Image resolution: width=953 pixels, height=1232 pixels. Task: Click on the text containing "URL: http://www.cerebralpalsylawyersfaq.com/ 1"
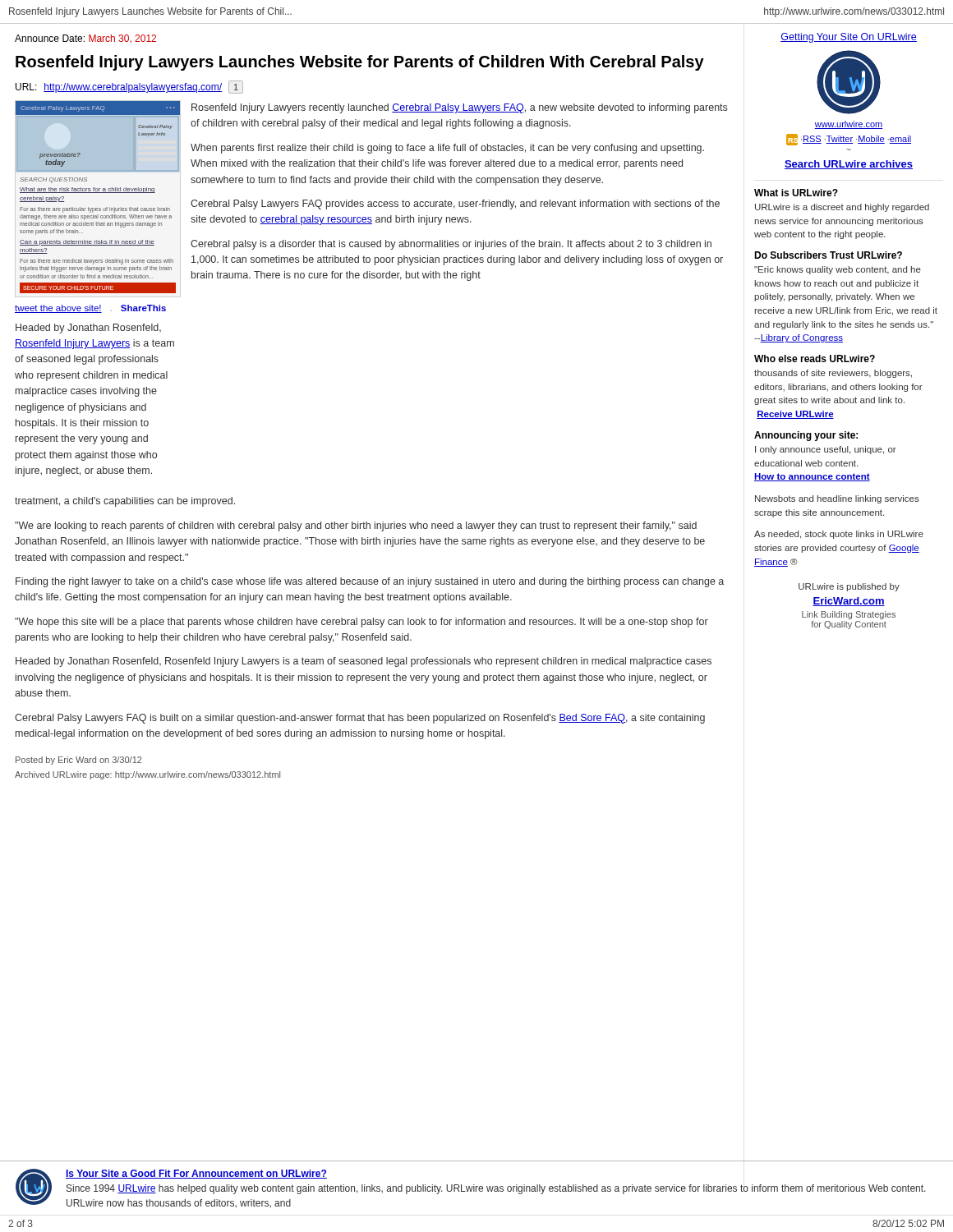pyautogui.click(x=129, y=87)
